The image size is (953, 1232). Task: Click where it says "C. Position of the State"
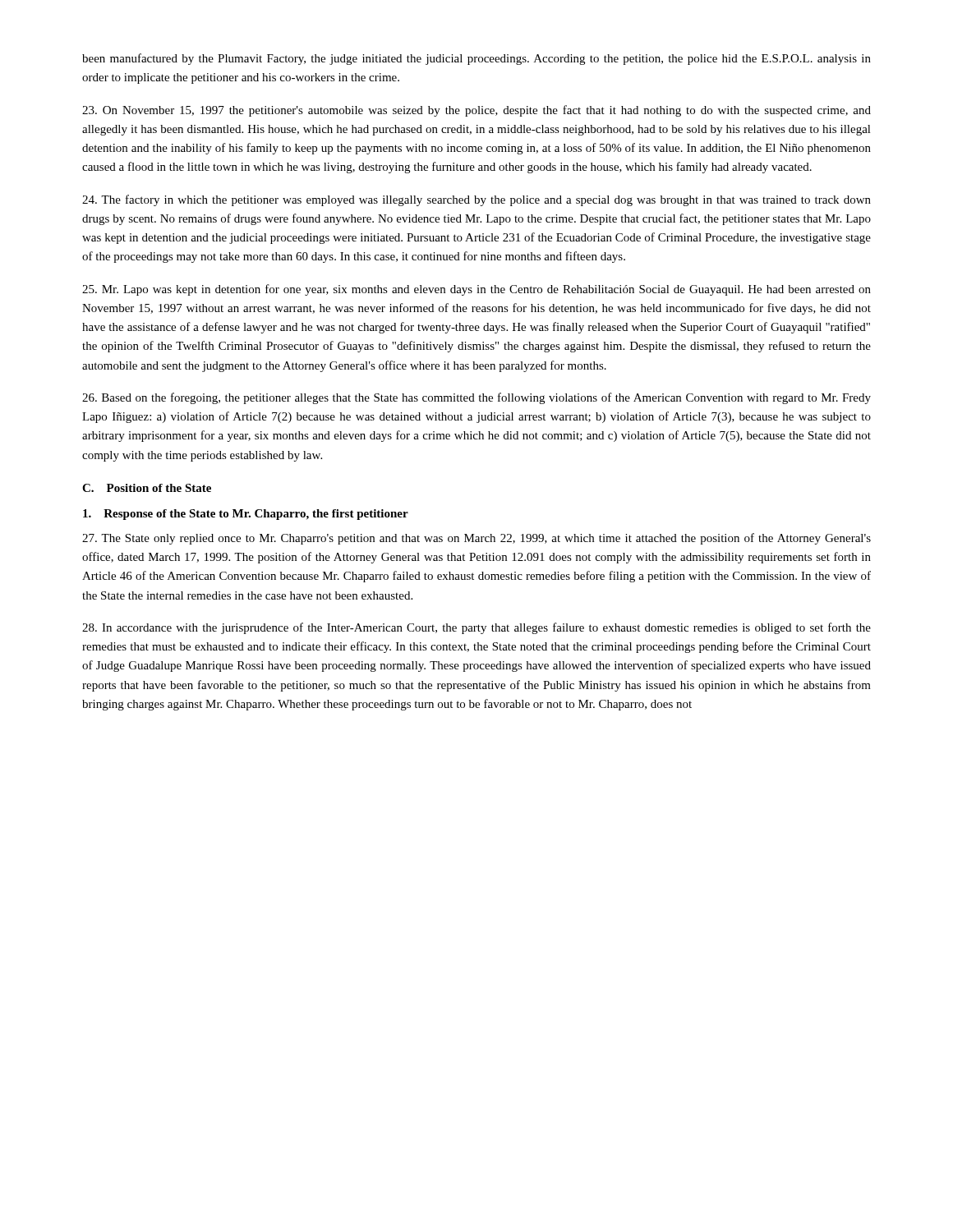(147, 488)
